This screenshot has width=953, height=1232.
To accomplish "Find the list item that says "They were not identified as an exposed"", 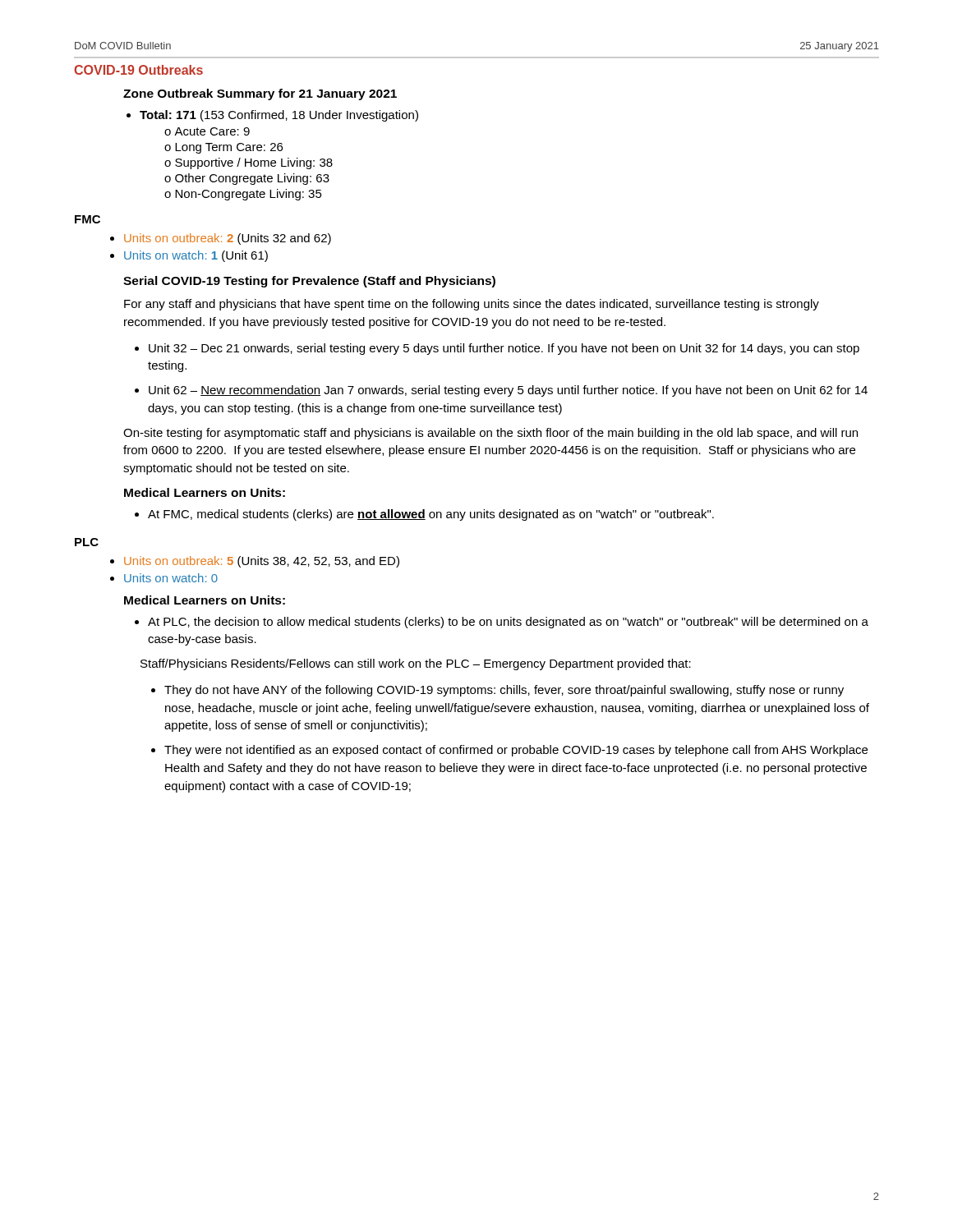I will (516, 767).
